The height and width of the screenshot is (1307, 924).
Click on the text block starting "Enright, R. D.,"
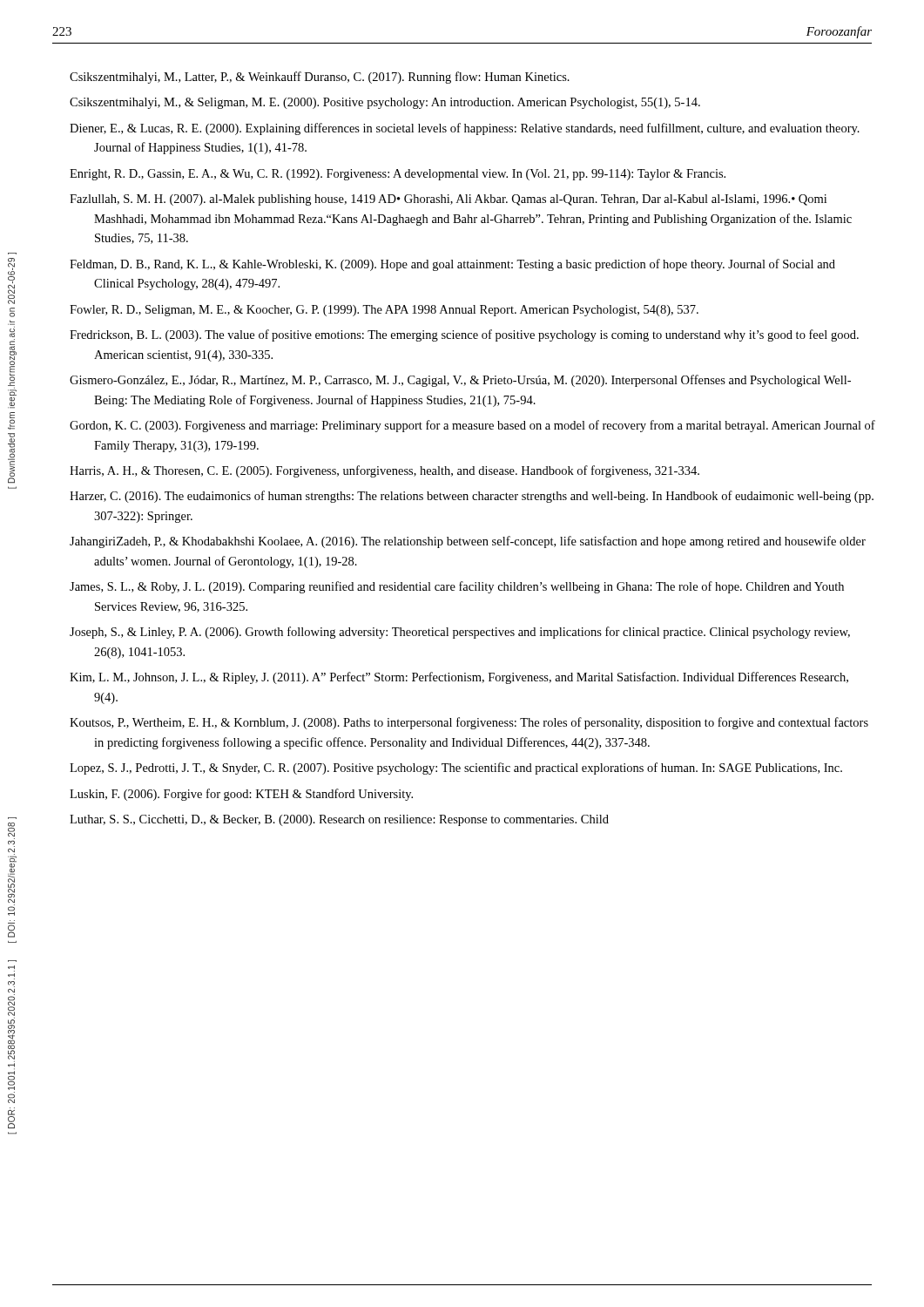point(398,173)
